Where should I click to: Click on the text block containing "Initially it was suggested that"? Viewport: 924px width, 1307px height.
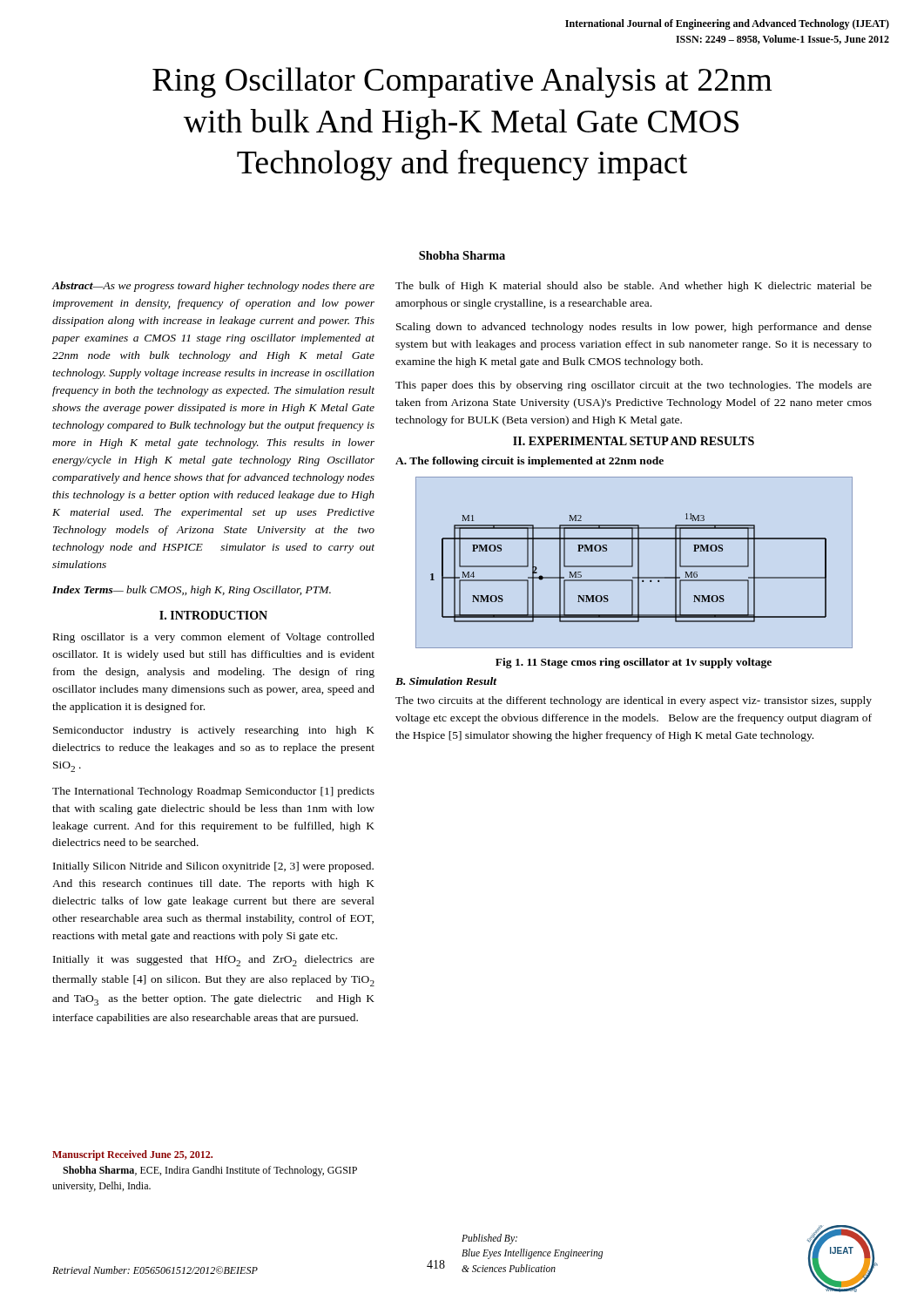[213, 988]
